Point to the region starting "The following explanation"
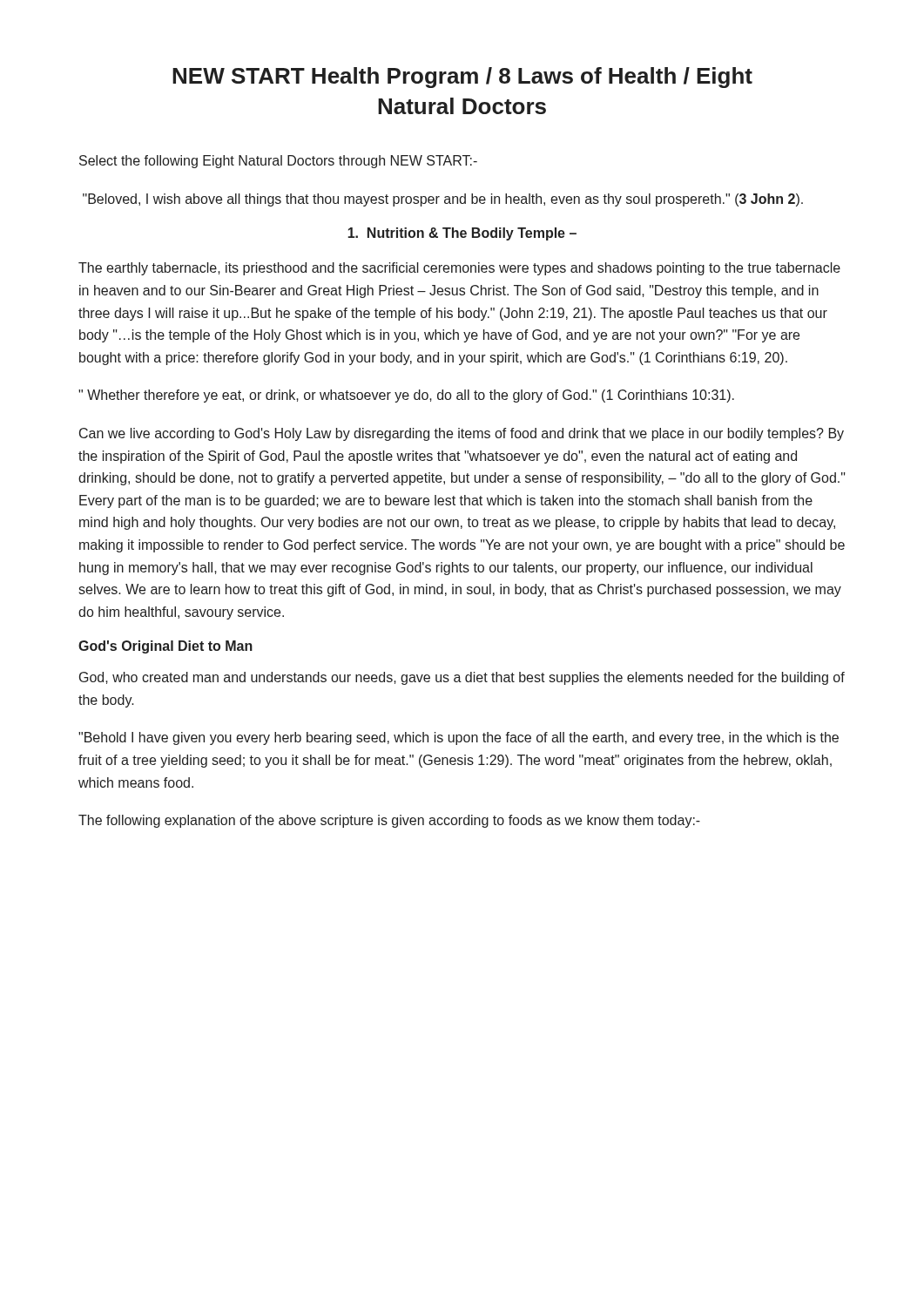Viewport: 924px width, 1307px height. coord(389,821)
